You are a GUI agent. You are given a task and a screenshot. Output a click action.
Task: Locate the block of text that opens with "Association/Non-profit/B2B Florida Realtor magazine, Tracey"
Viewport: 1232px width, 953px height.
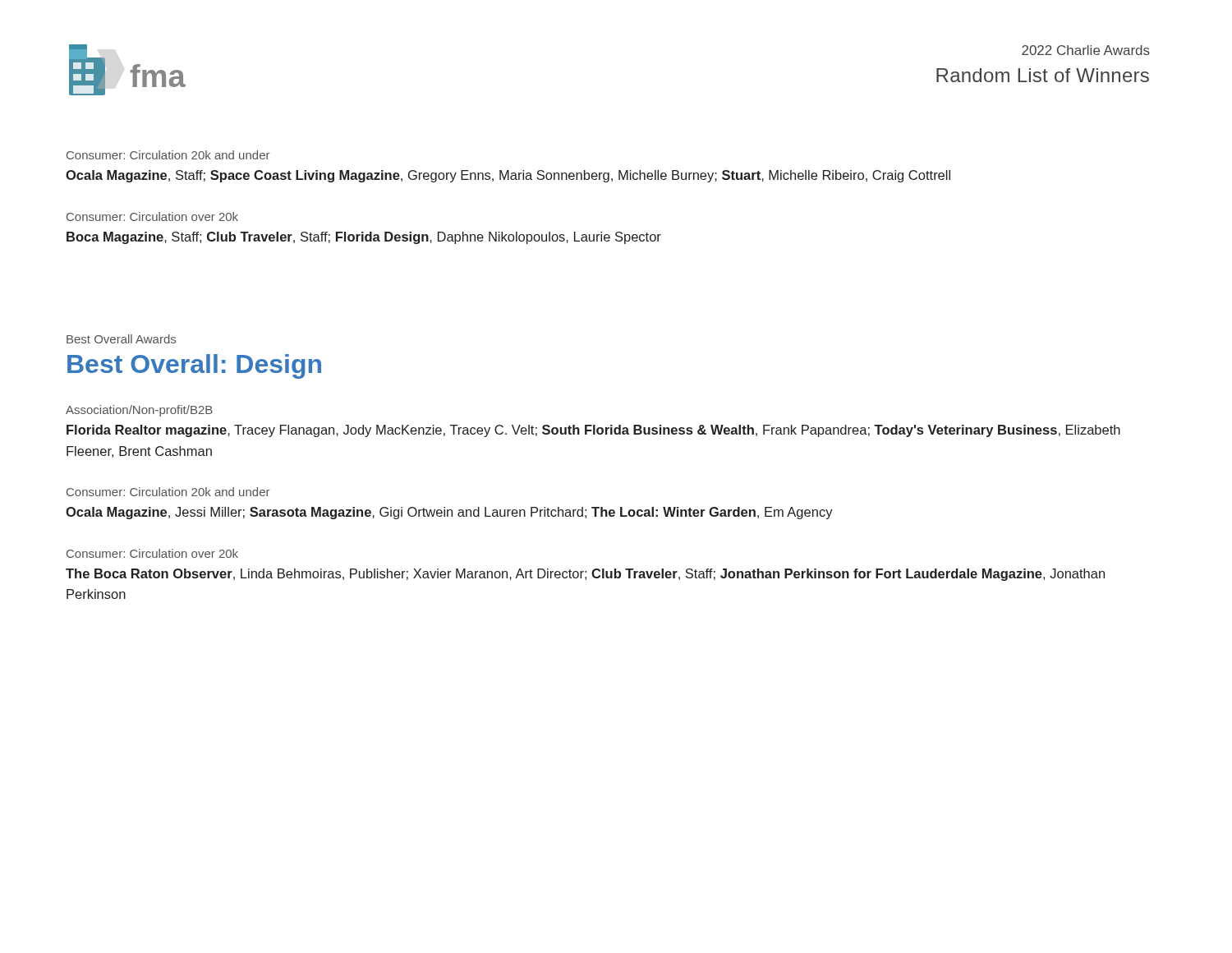(x=608, y=432)
